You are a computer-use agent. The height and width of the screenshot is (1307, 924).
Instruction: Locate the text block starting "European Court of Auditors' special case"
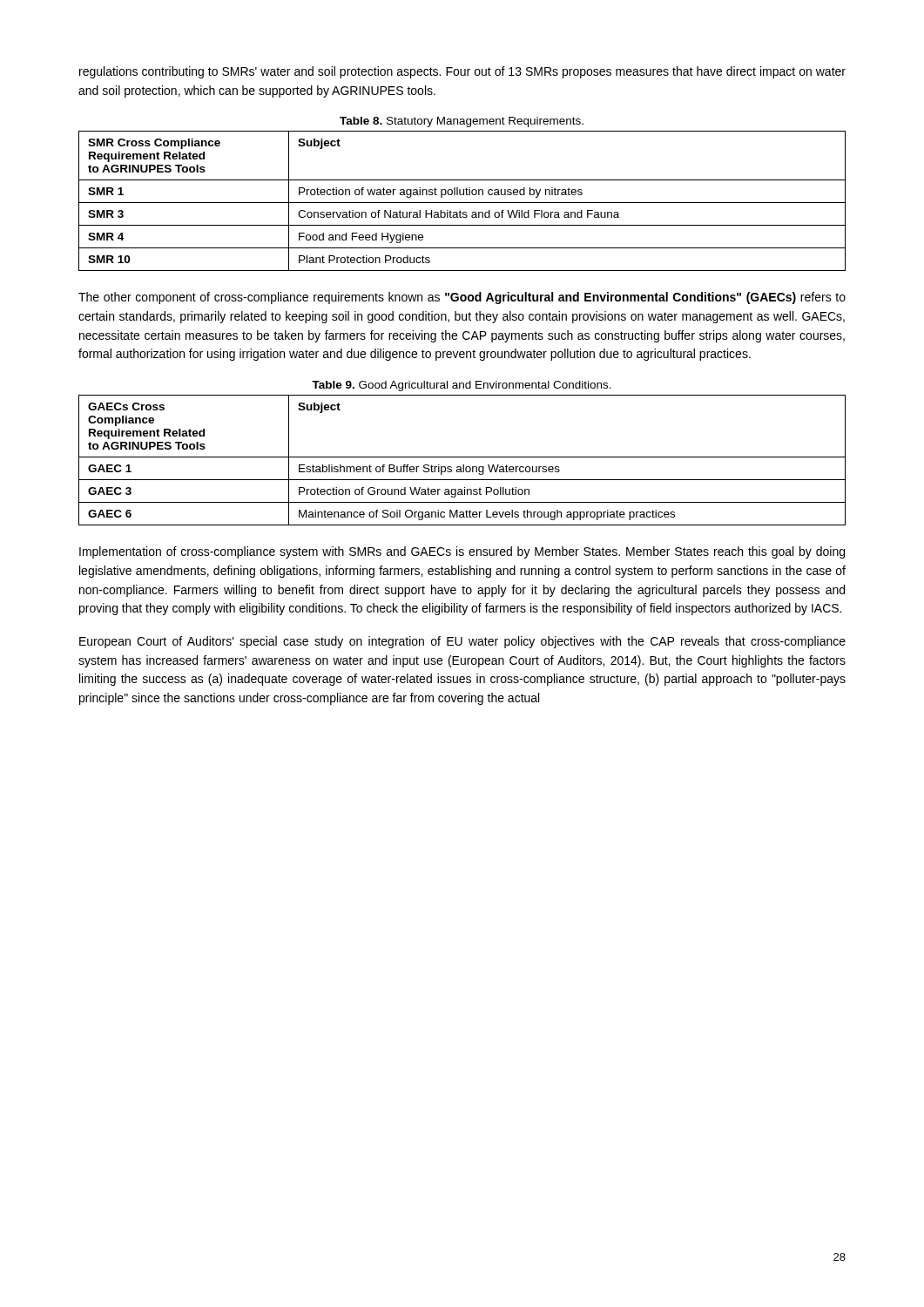tap(462, 670)
